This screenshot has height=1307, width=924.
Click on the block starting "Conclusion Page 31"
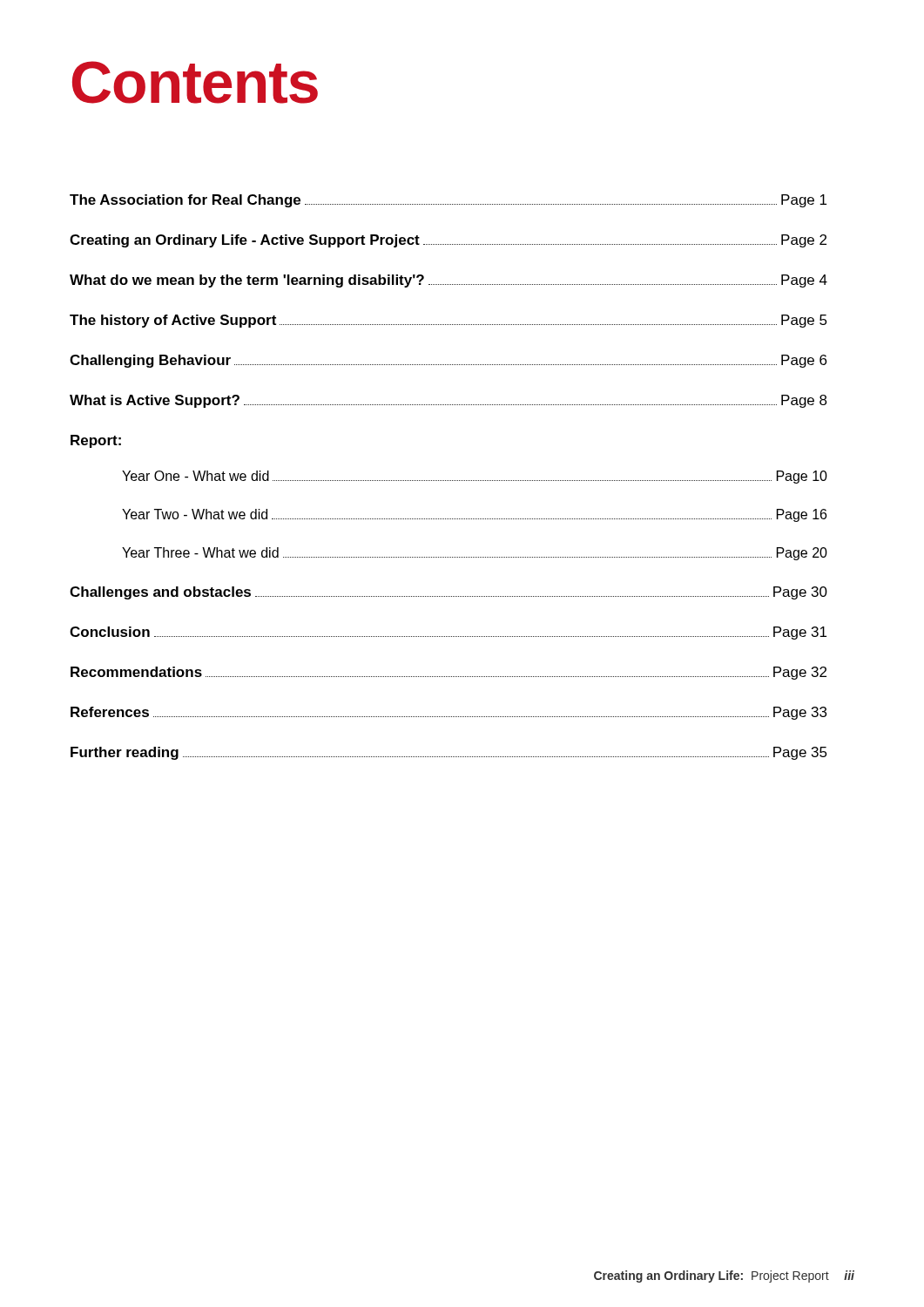[449, 633]
